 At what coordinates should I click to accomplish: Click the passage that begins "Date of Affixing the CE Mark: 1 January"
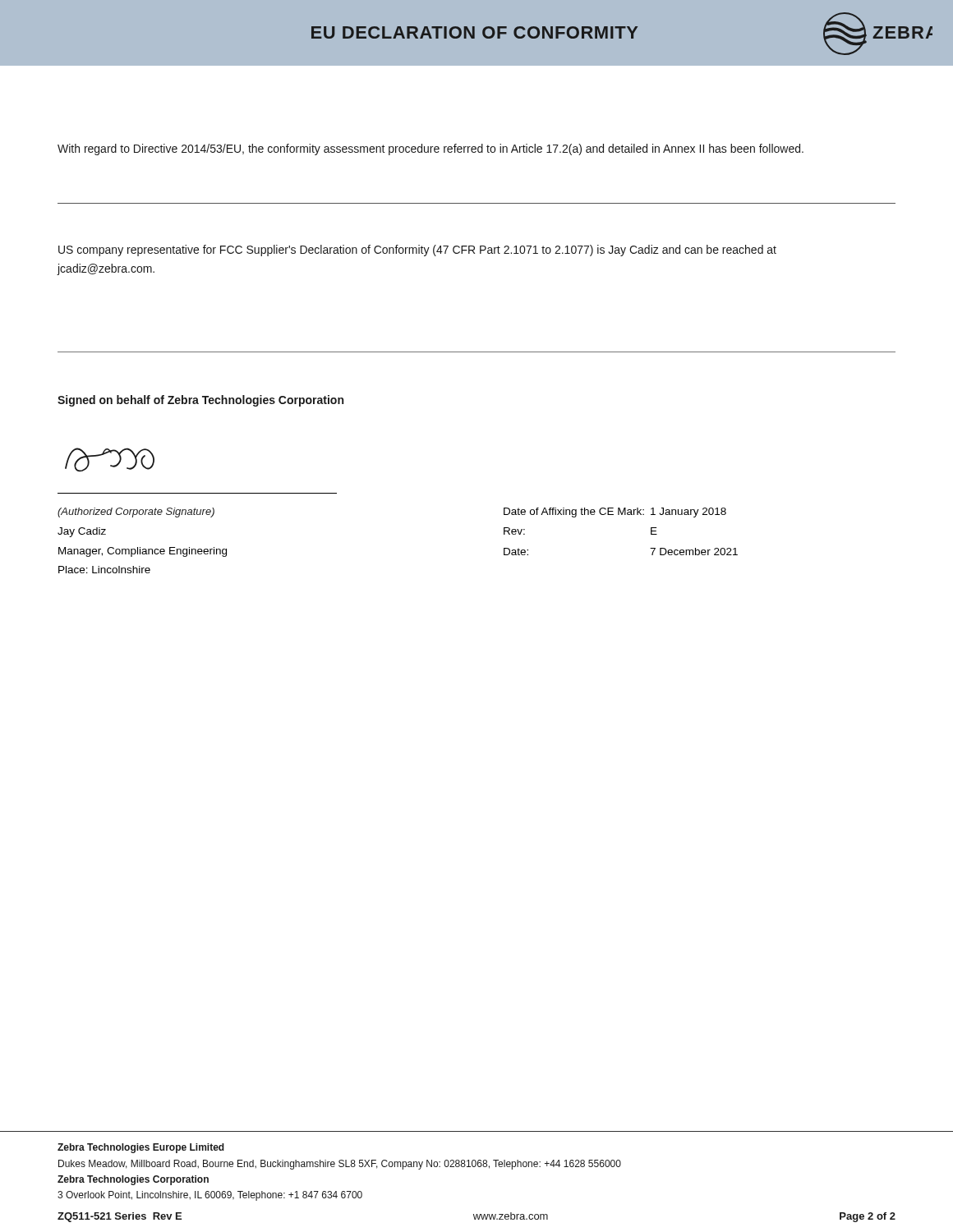(x=615, y=513)
